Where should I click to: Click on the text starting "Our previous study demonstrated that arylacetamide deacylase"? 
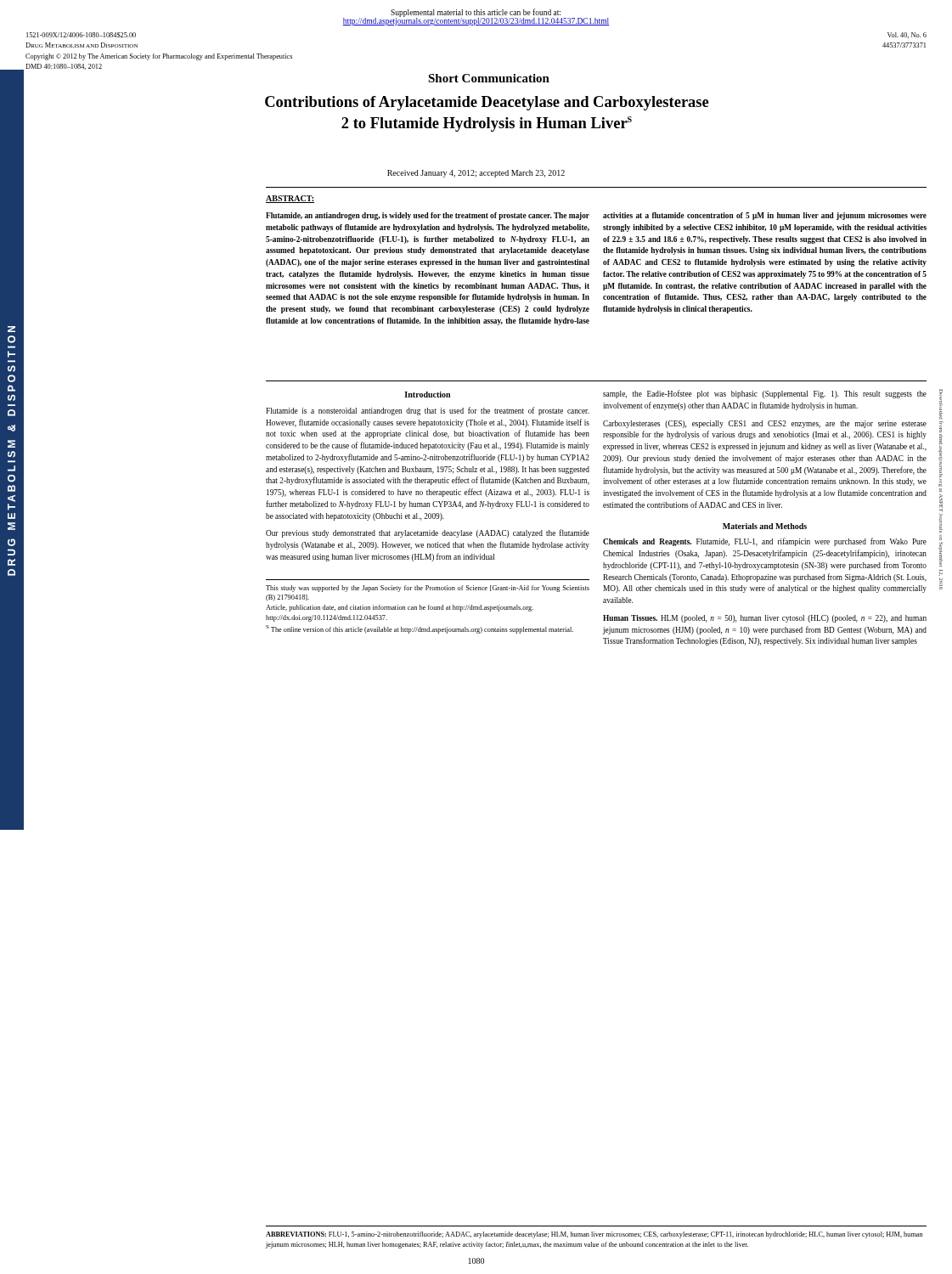tap(428, 545)
